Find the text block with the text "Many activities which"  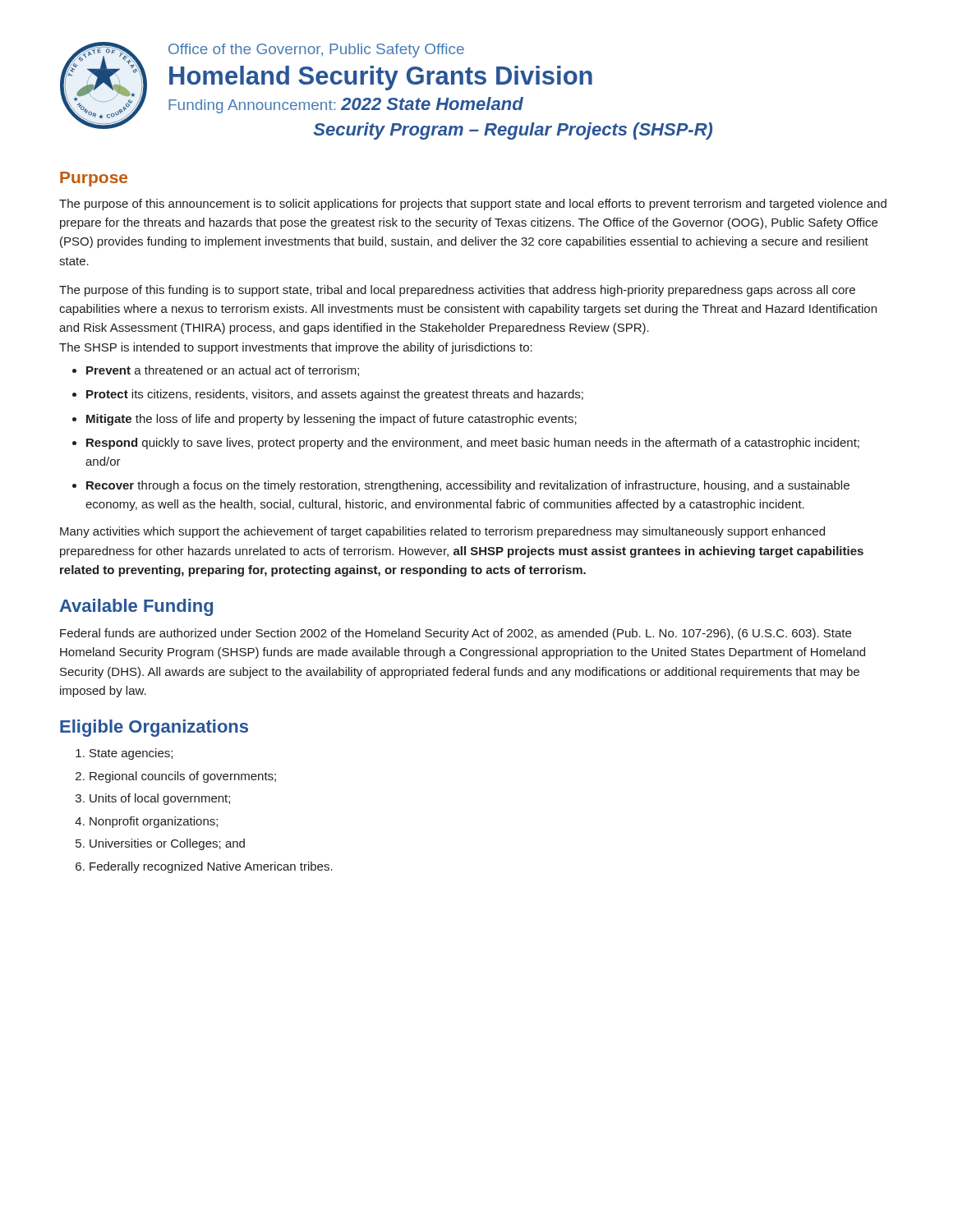coord(461,550)
